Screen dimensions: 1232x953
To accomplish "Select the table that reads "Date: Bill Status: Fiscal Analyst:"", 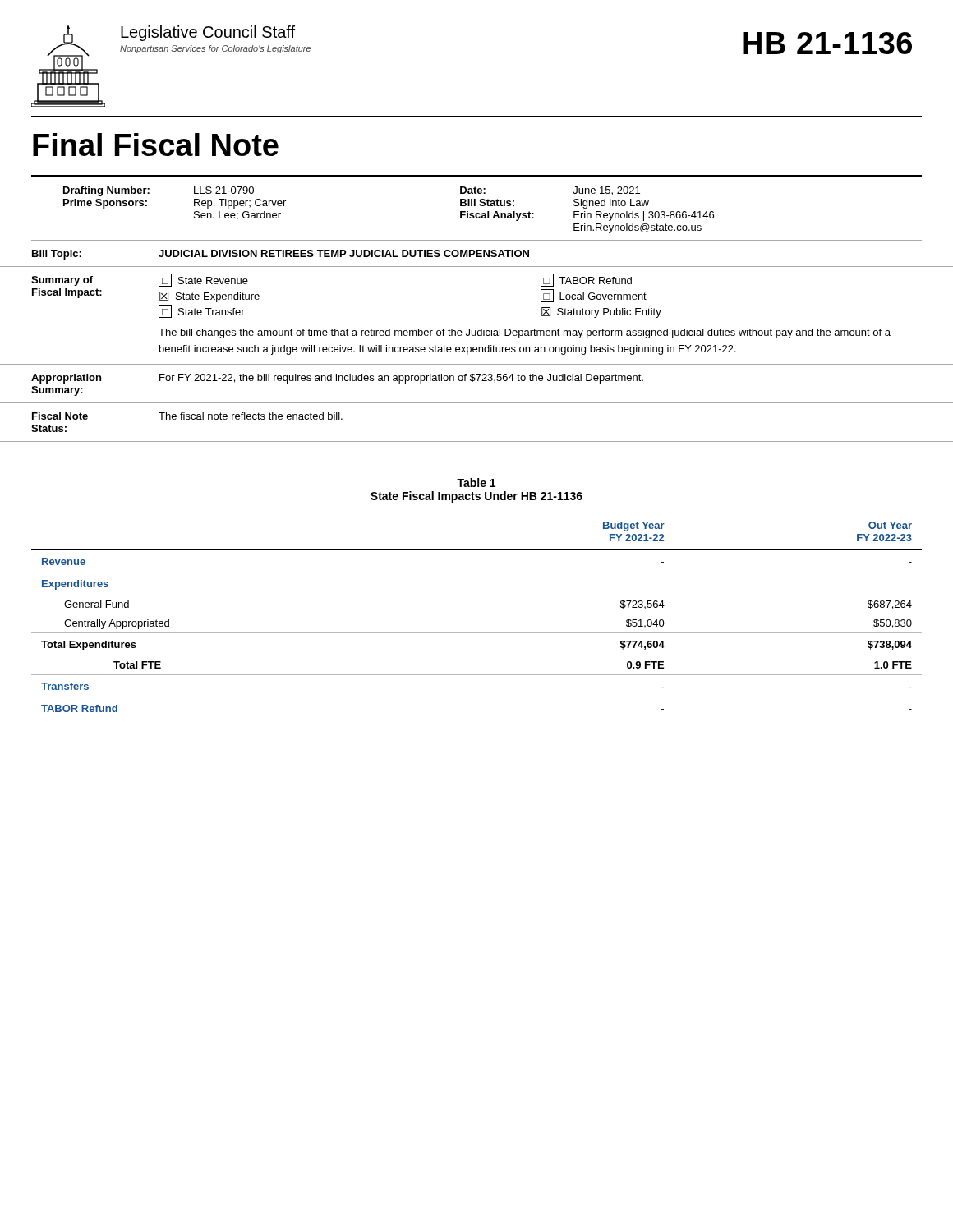I will click(476, 208).
